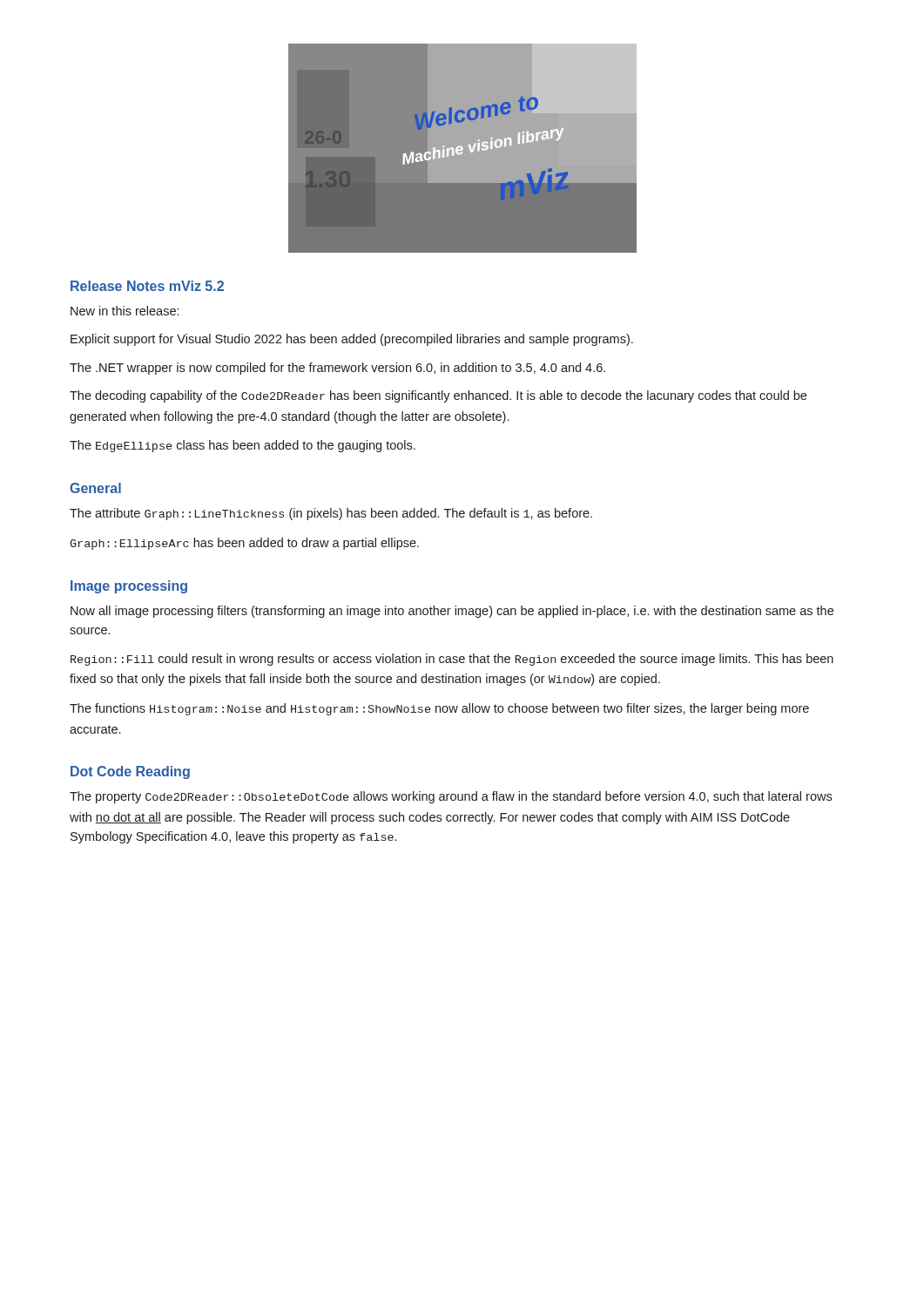Find the text block that reads "Region::Fill could result in wrong"
Viewport: 924px width, 1307px height.
coord(452,669)
